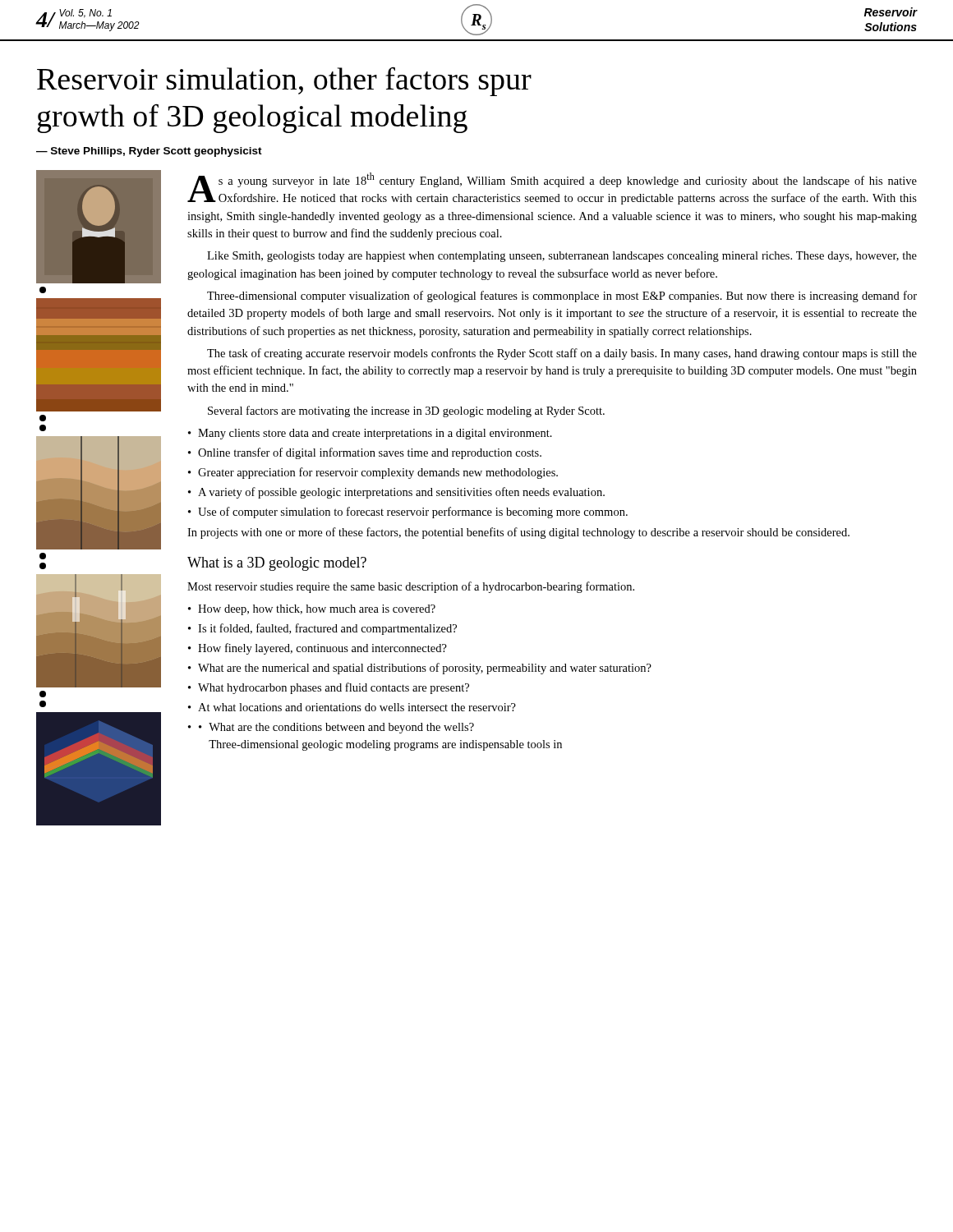This screenshot has width=953, height=1232.
Task: Select the text block starting "Most reservoir studies require"
Action: [x=552, y=587]
